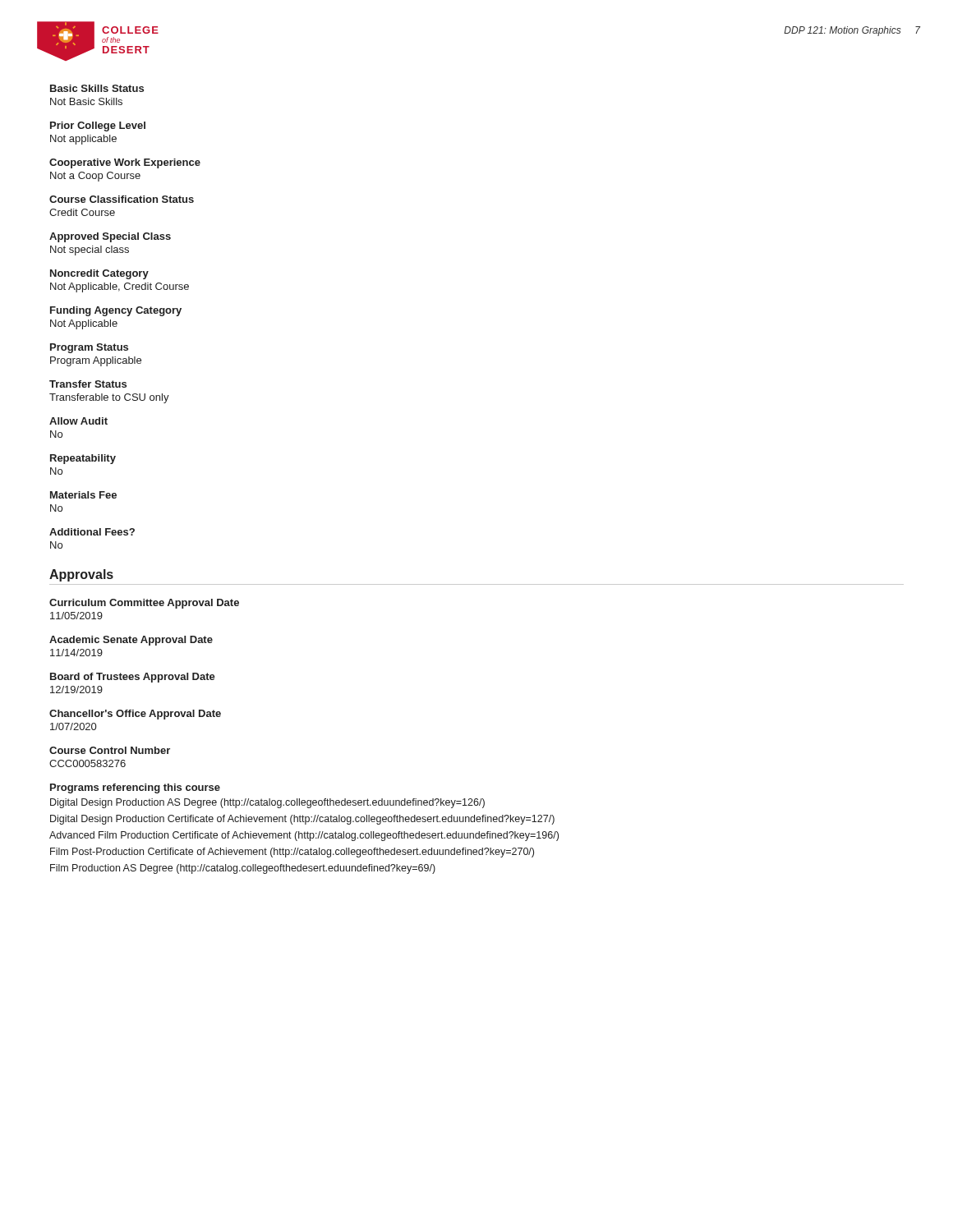This screenshot has height=1232, width=953.
Task: Find the text block that says "Cooperative Work Experience"
Action: point(125,163)
